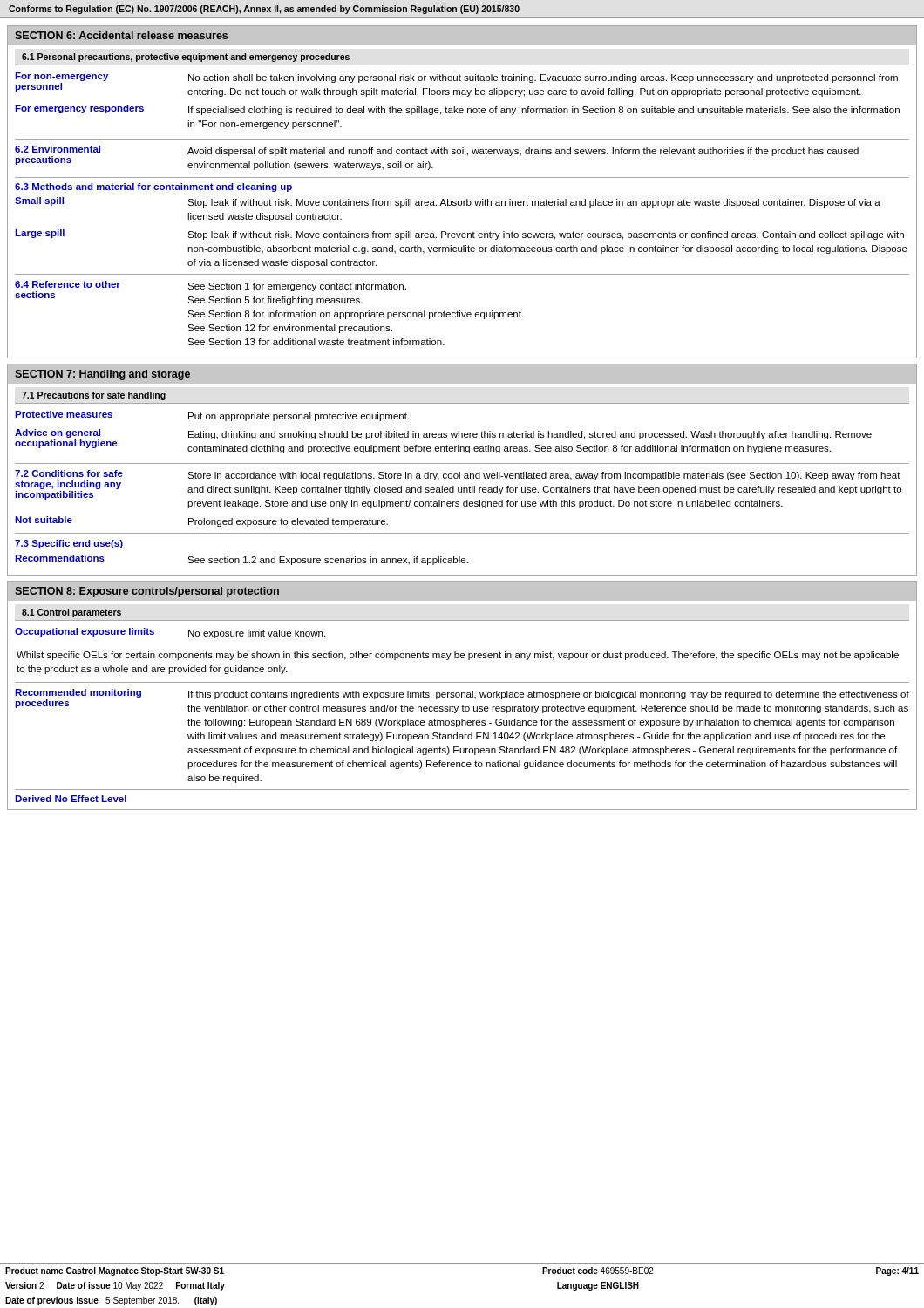Find the section header on this page that starts "SECTION 8: Exposure controls/personal protection 8.1 Control parameters"

(462, 696)
